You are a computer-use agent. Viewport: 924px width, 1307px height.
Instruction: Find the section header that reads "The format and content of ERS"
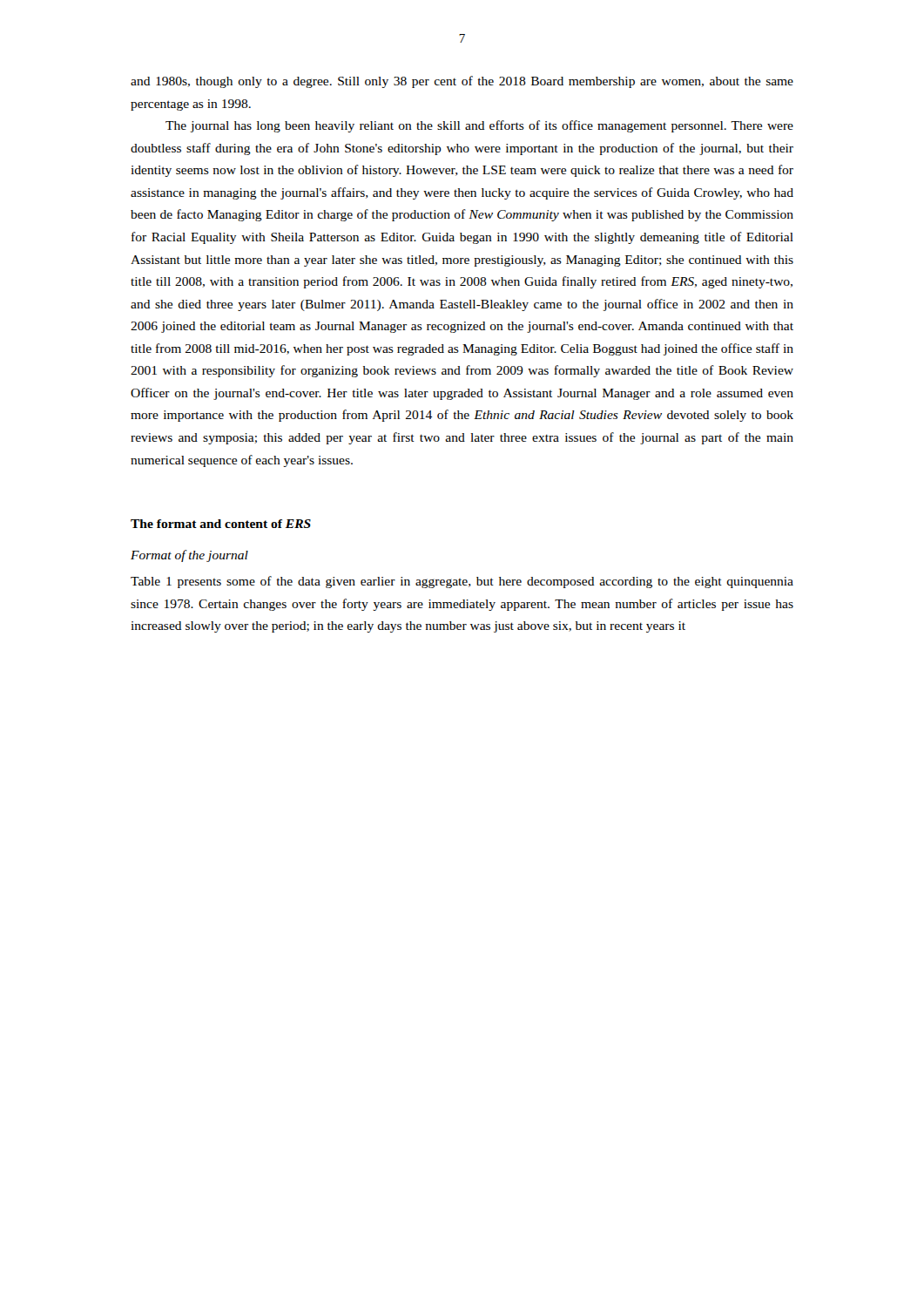pyautogui.click(x=221, y=523)
